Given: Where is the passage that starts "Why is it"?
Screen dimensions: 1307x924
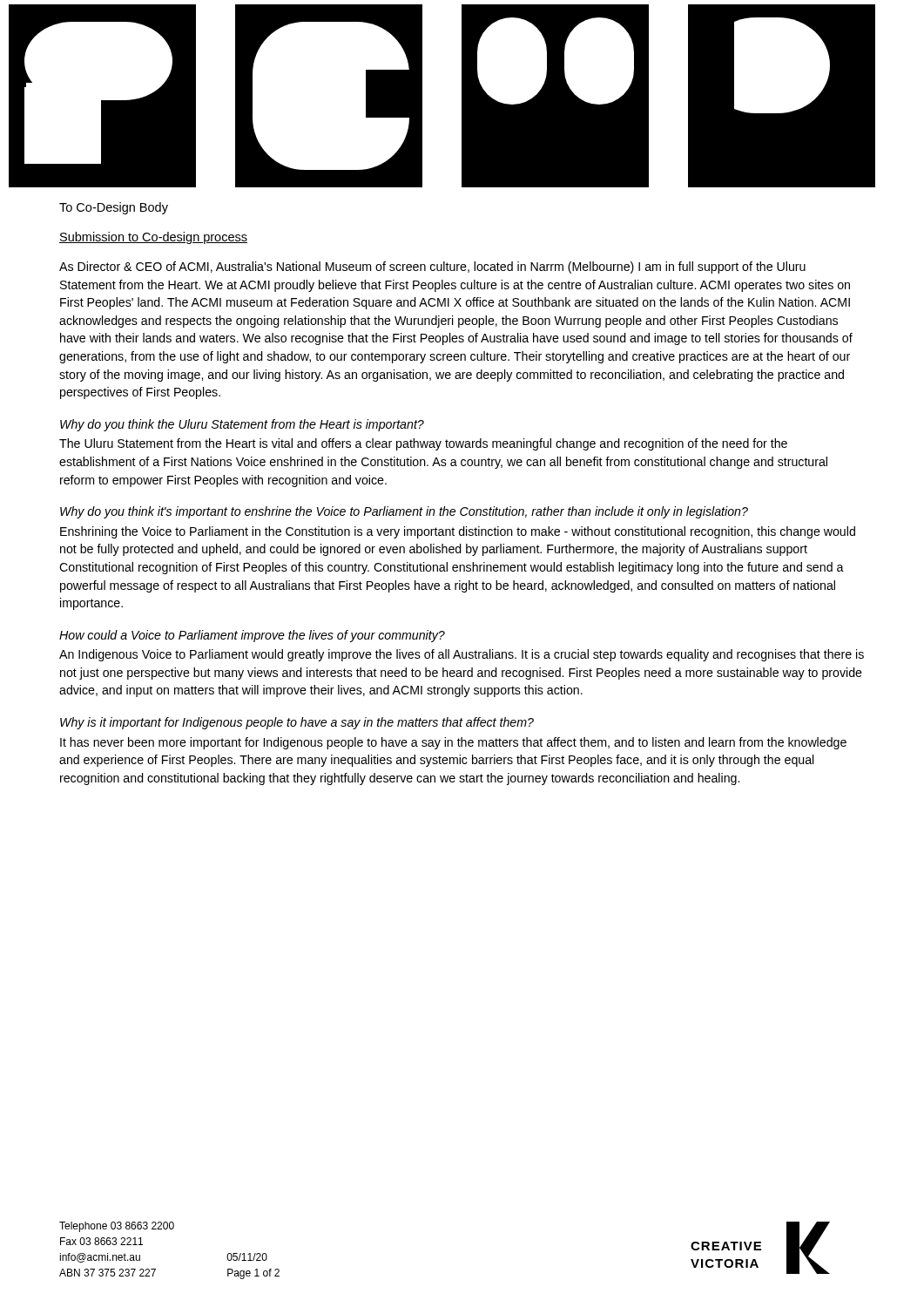Looking at the screenshot, I should [x=462, y=749].
